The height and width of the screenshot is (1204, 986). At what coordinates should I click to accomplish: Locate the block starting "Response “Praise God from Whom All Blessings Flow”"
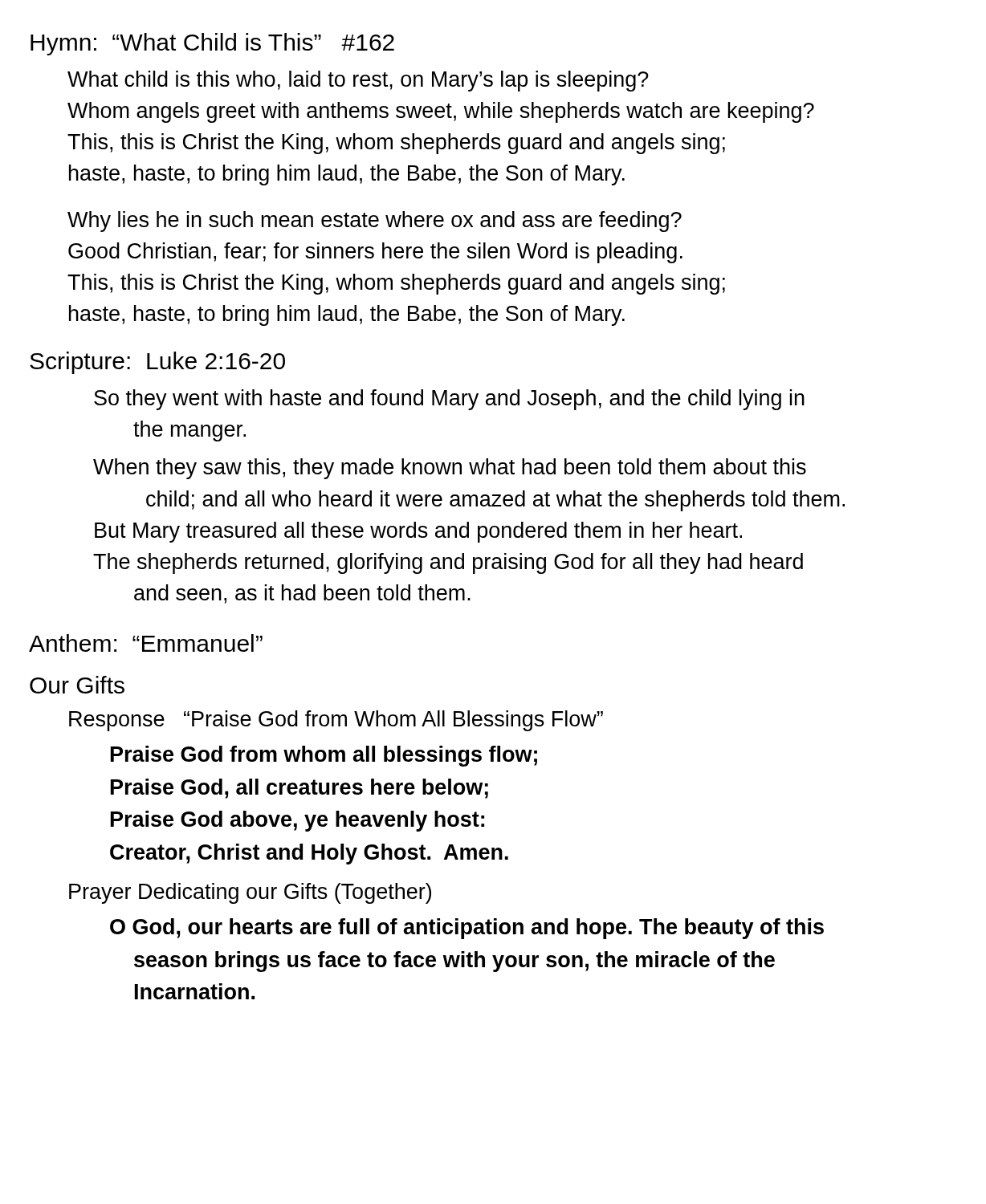click(x=336, y=719)
